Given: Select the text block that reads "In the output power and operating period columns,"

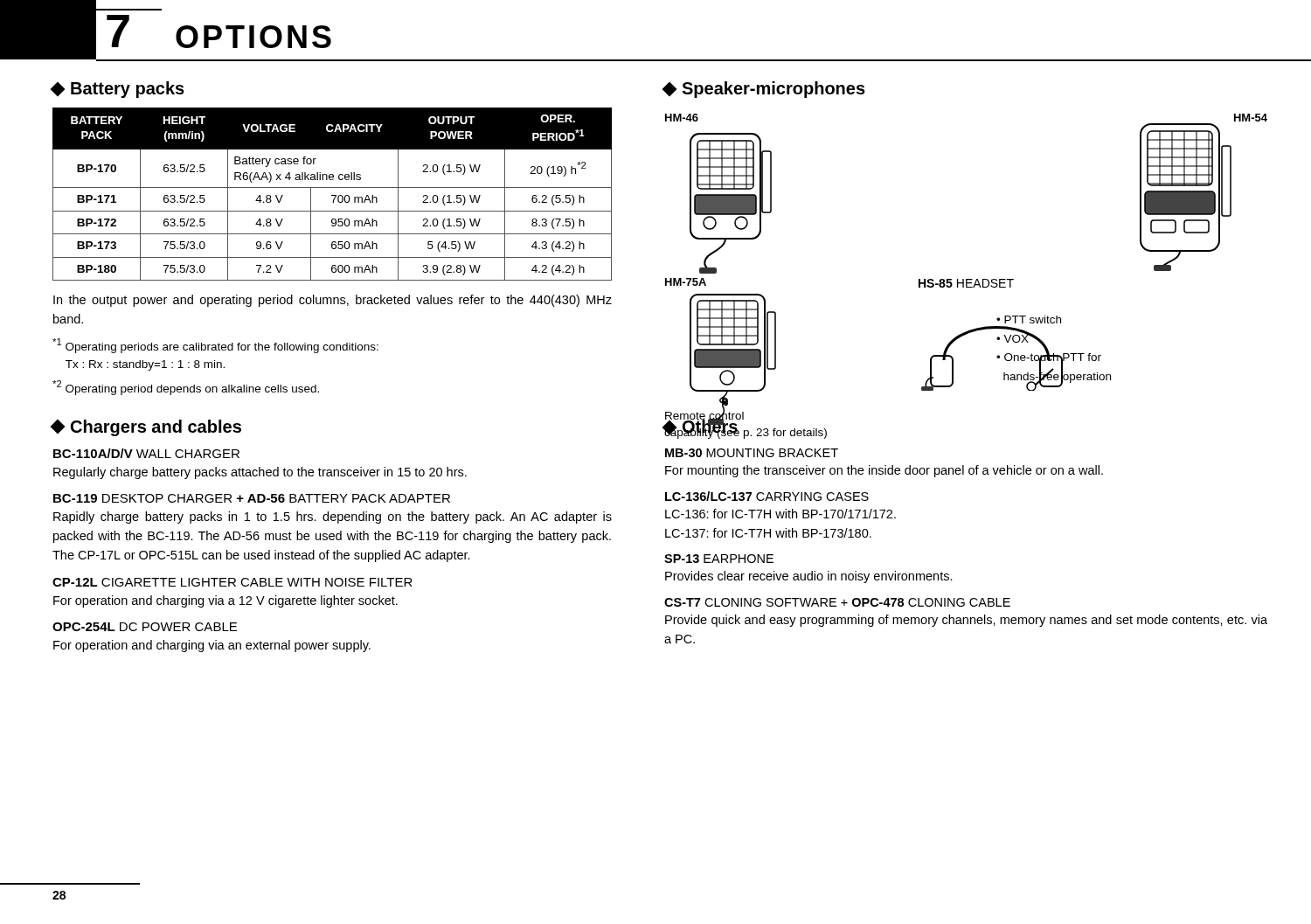Looking at the screenshot, I should [332, 310].
